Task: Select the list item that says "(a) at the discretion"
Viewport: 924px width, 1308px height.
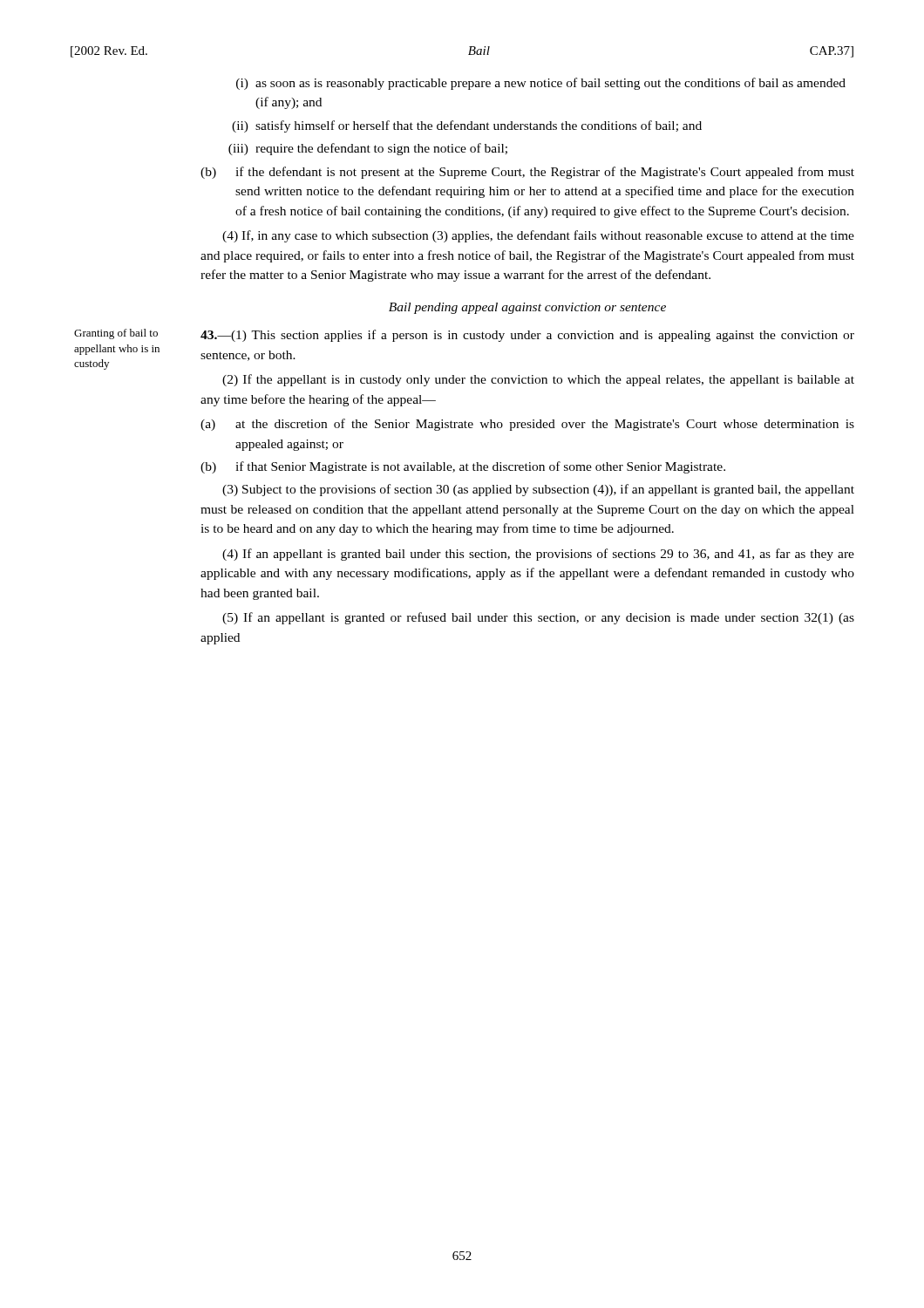Action: [527, 434]
